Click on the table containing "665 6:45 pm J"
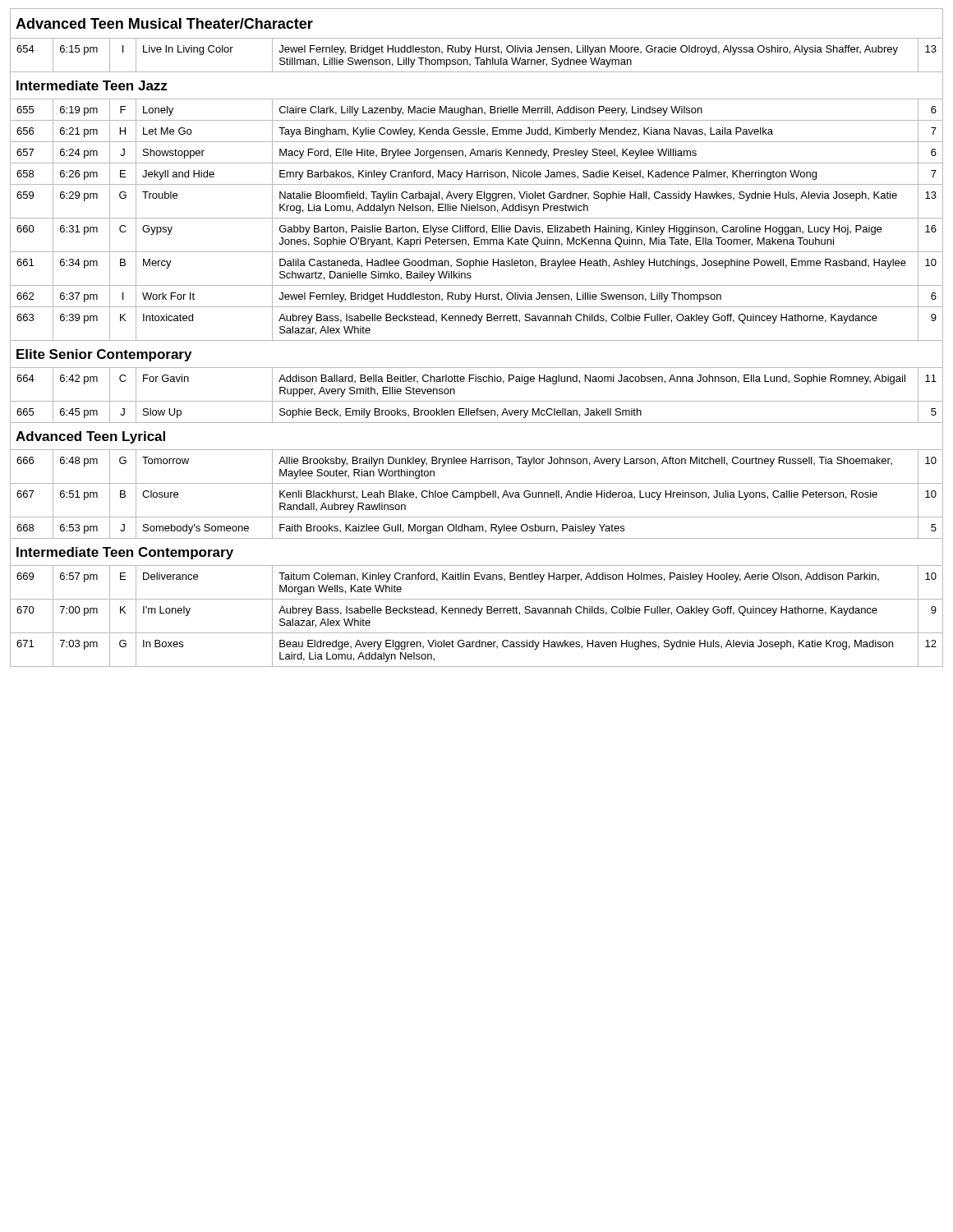This screenshot has height=1232, width=953. click(476, 412)
